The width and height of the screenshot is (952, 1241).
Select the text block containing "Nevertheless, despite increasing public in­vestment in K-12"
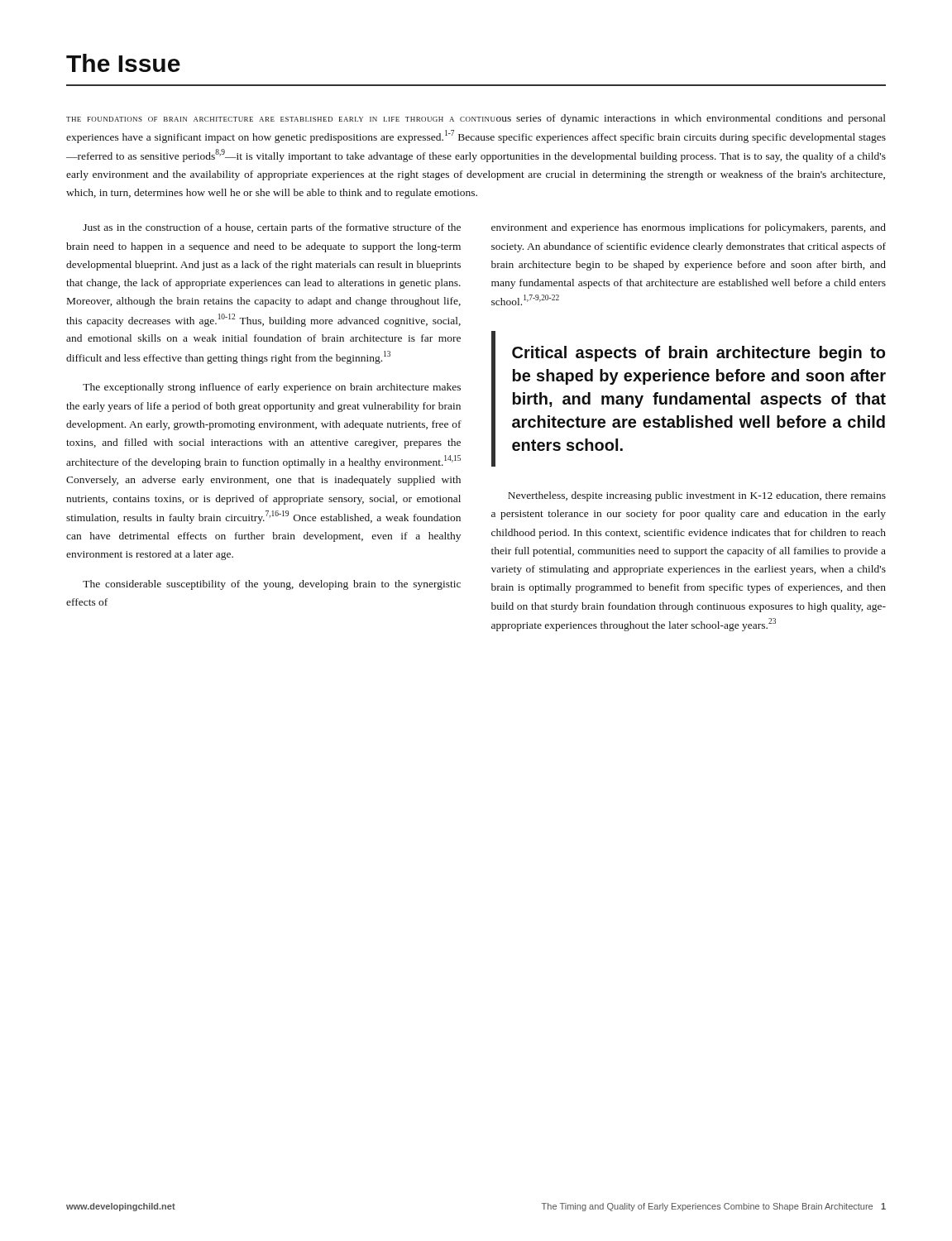(688, 560)
